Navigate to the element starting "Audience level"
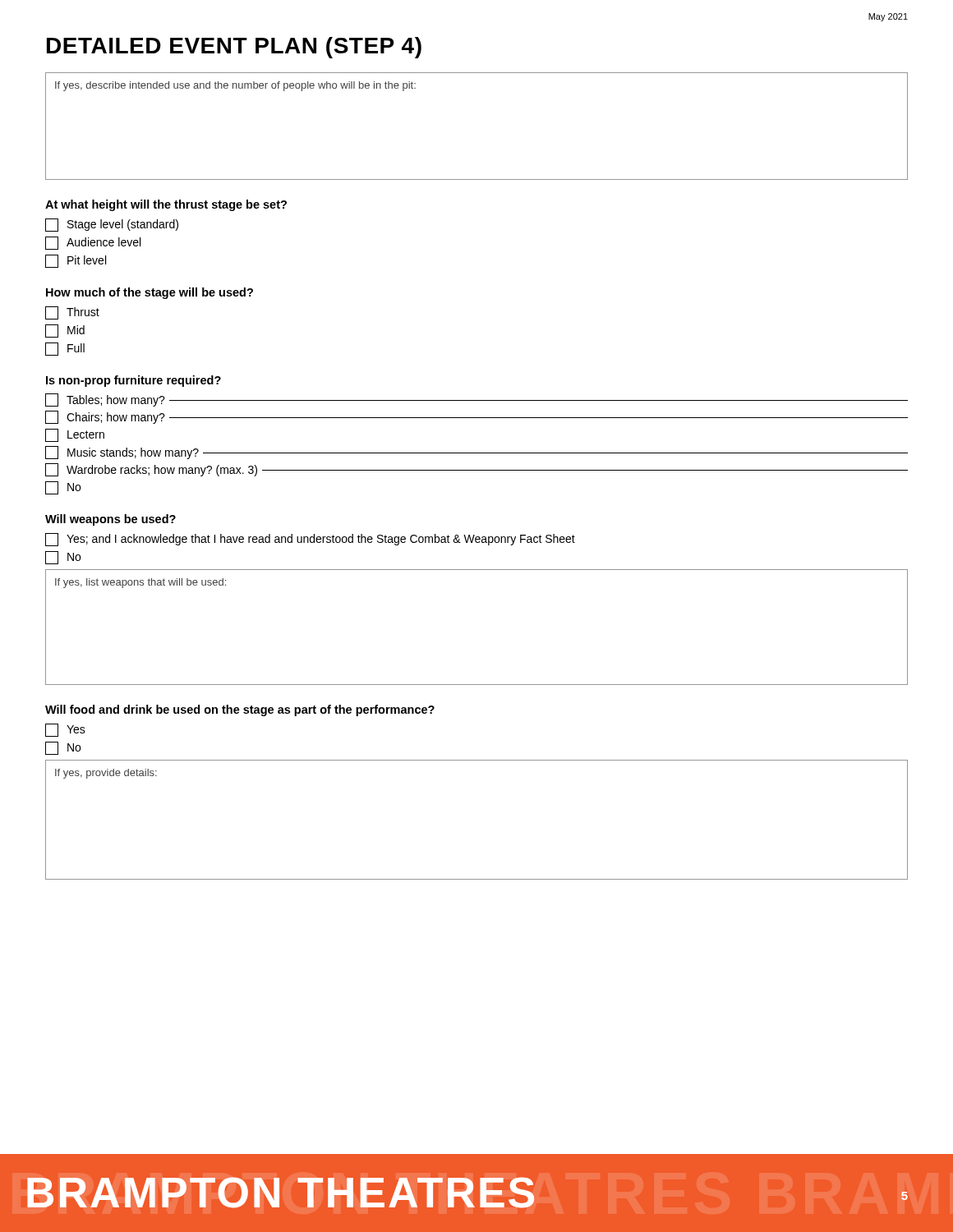 point(93,243)
